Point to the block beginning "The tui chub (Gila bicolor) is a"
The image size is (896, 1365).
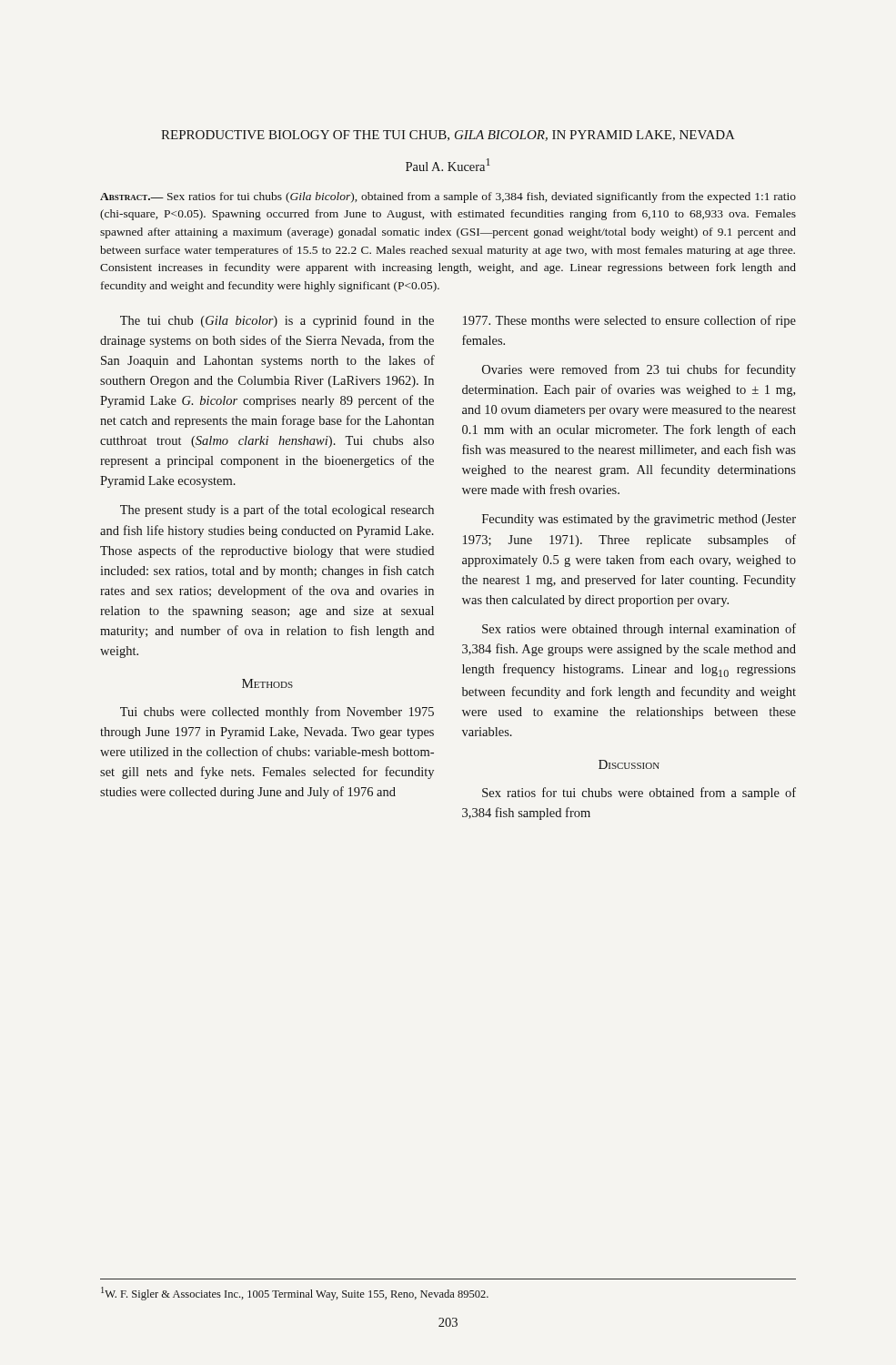pyautogui.click(x=277, y=321)
